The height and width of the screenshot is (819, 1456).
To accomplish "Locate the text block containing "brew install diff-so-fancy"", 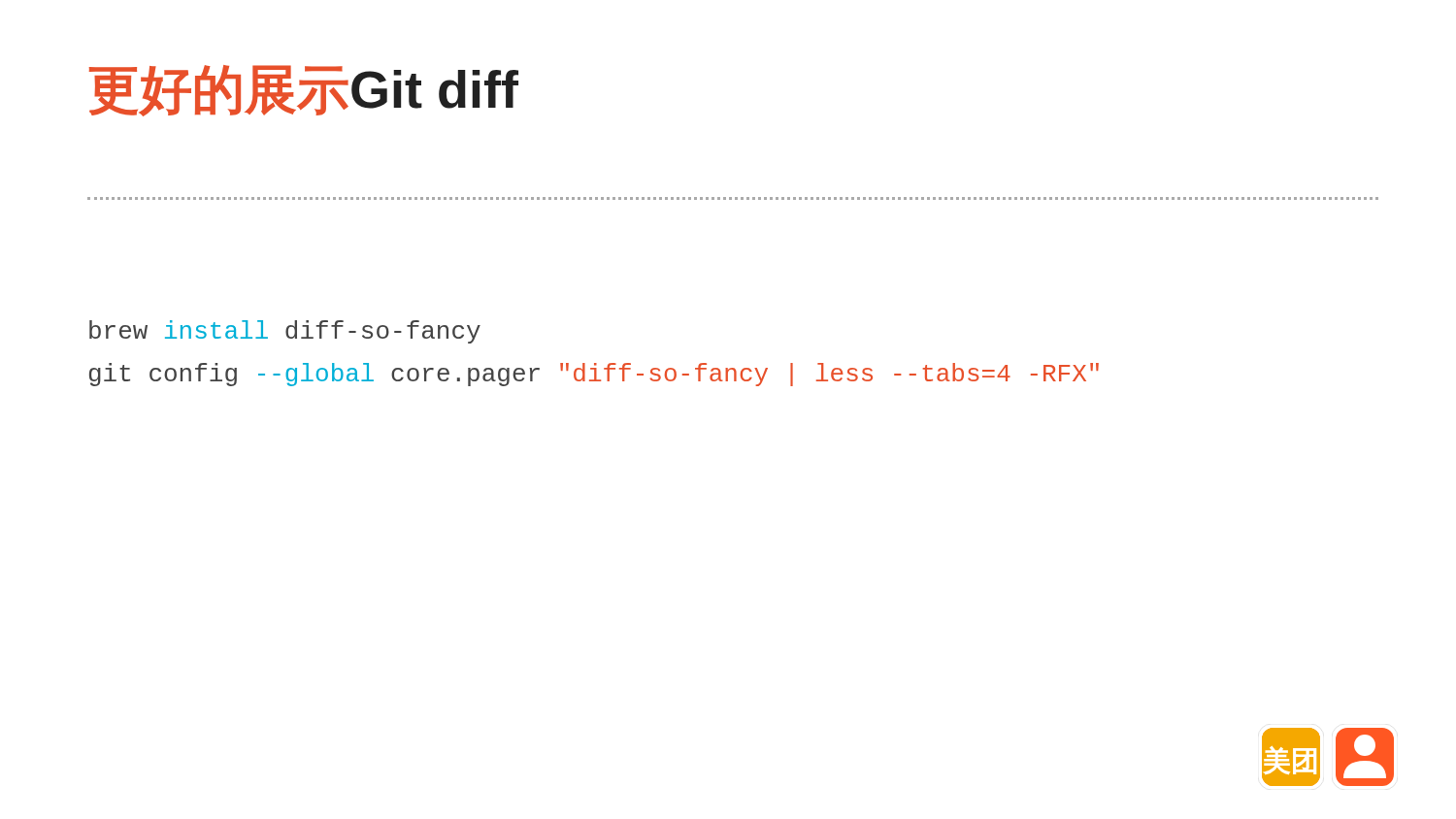I will tap(595, 353).
